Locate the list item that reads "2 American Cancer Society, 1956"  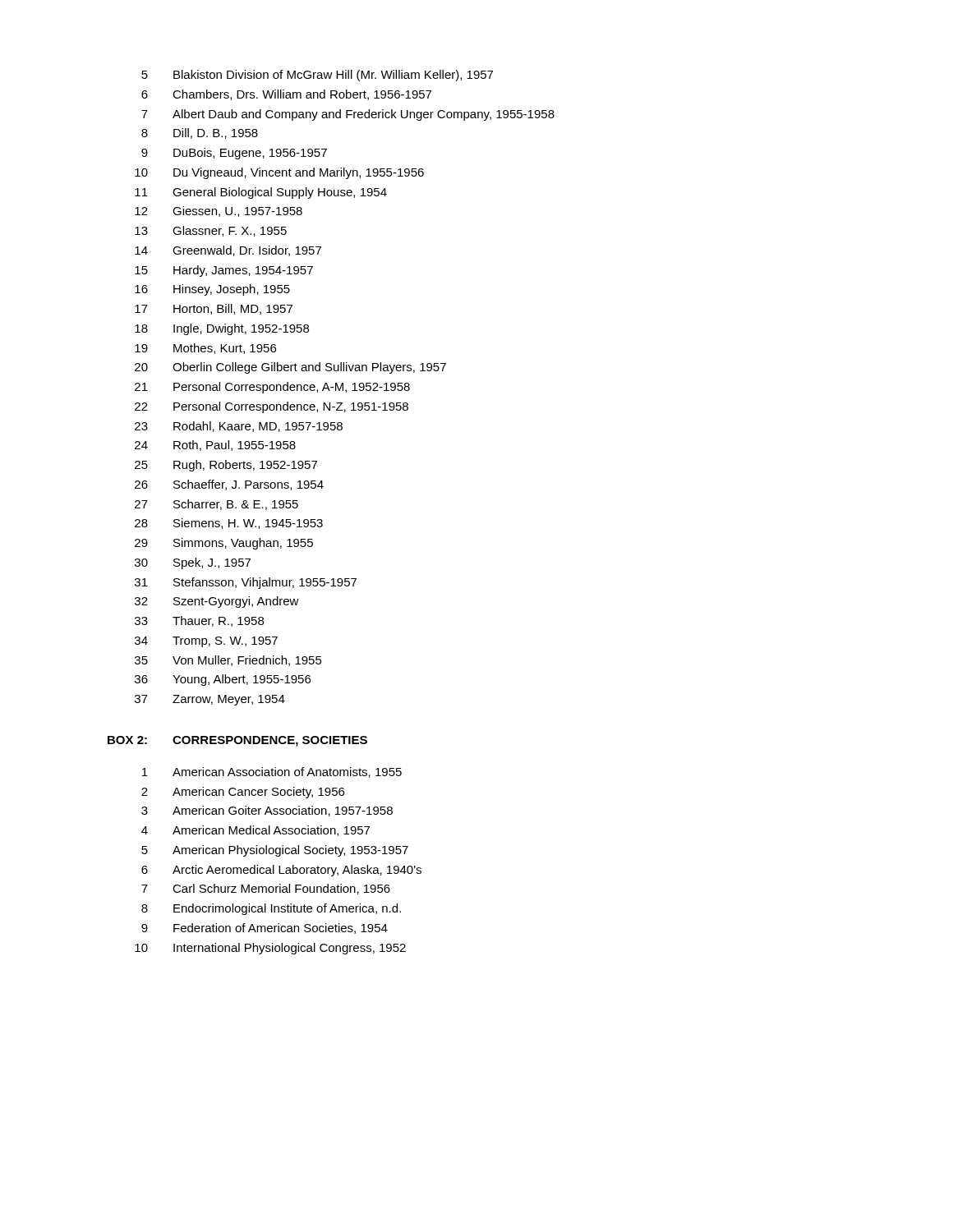(243, 793)
